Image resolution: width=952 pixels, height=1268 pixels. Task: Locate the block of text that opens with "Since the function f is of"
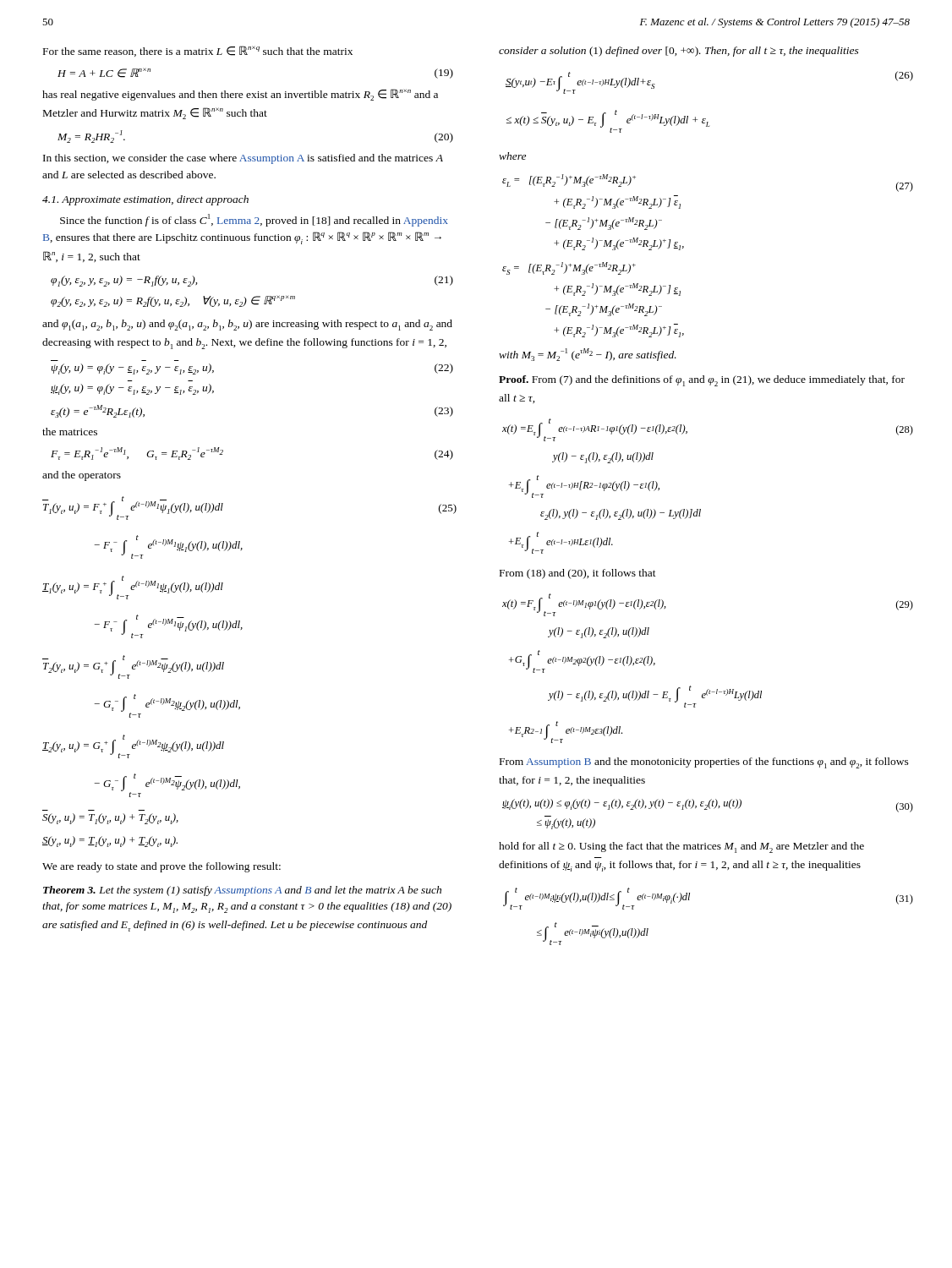point(249,238)
